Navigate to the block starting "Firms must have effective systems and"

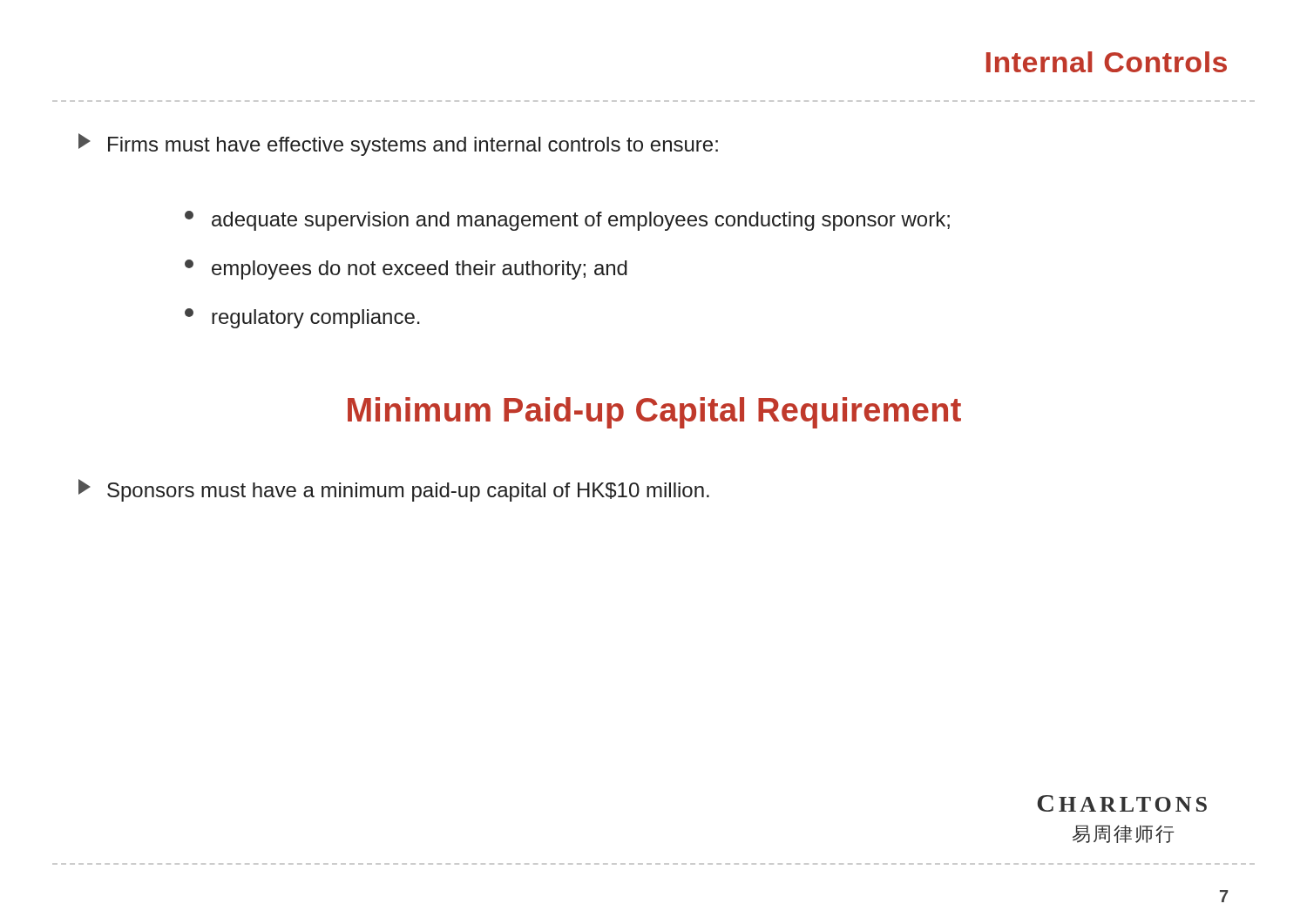pos(399,145)
